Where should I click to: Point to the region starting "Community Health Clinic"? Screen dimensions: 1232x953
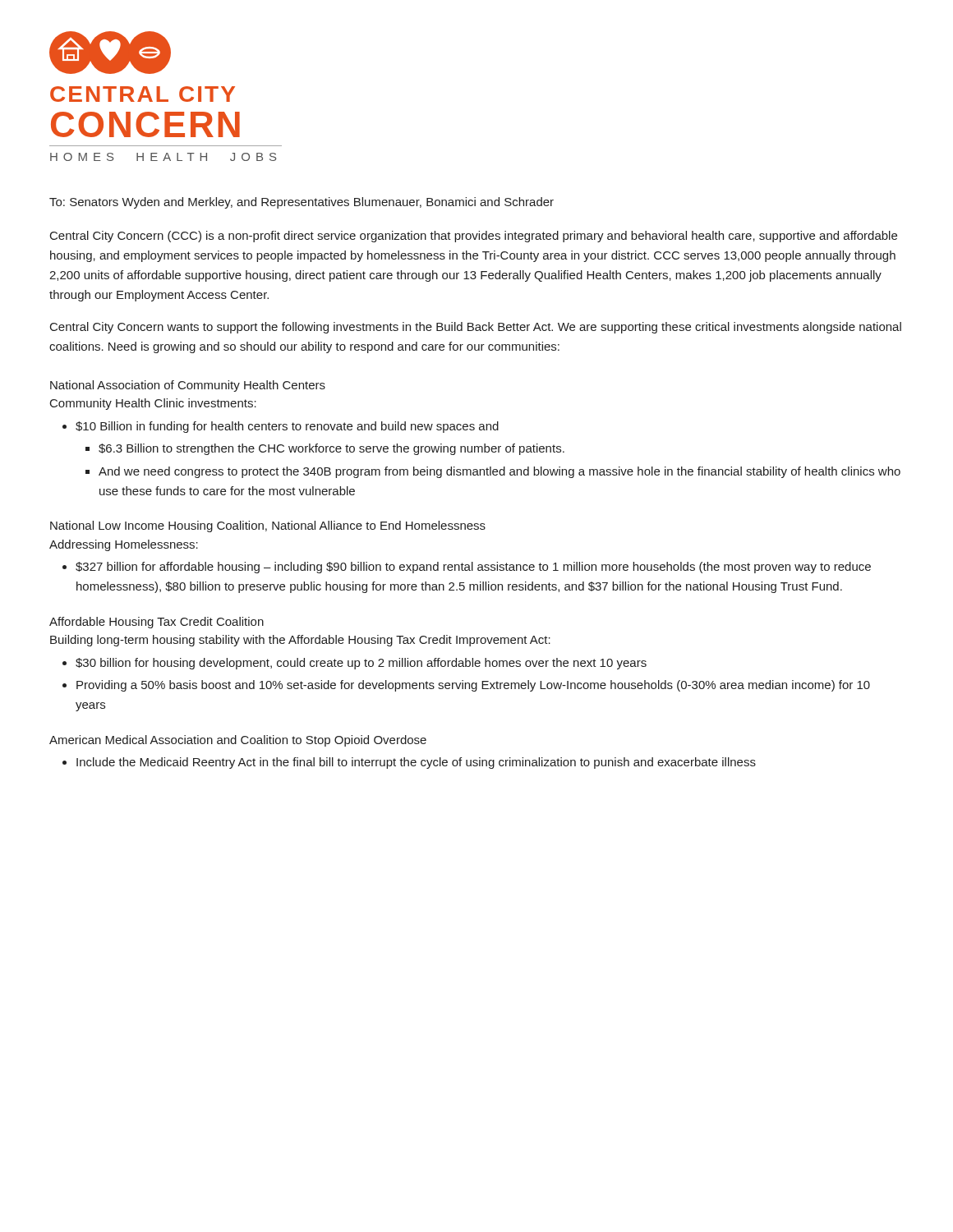click(153, 403)
